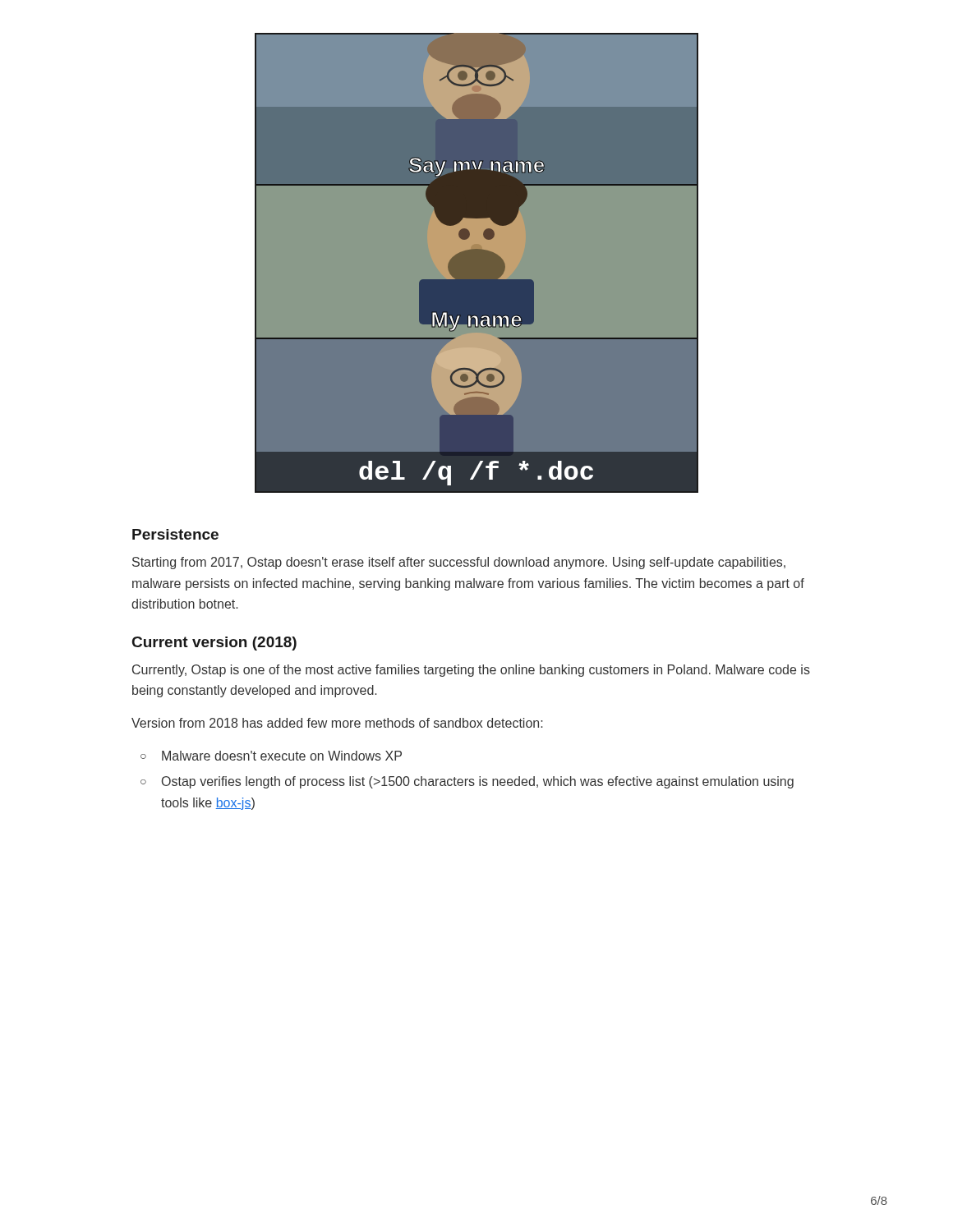Click on the illustration
953x1232 pixels.
(x=476, y=265)
